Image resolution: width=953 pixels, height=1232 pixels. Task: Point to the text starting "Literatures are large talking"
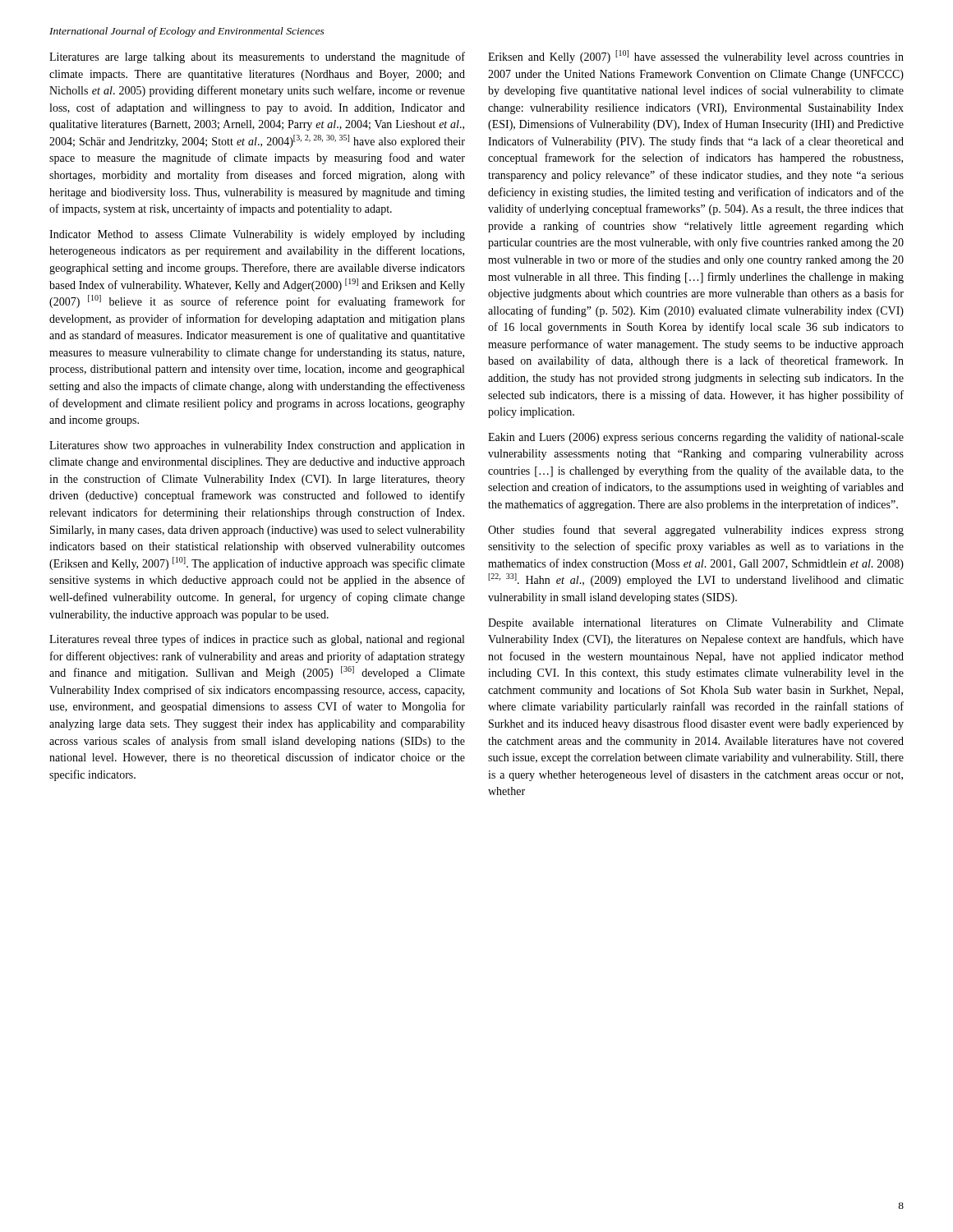pyautogui.click(x=257, y=134)
